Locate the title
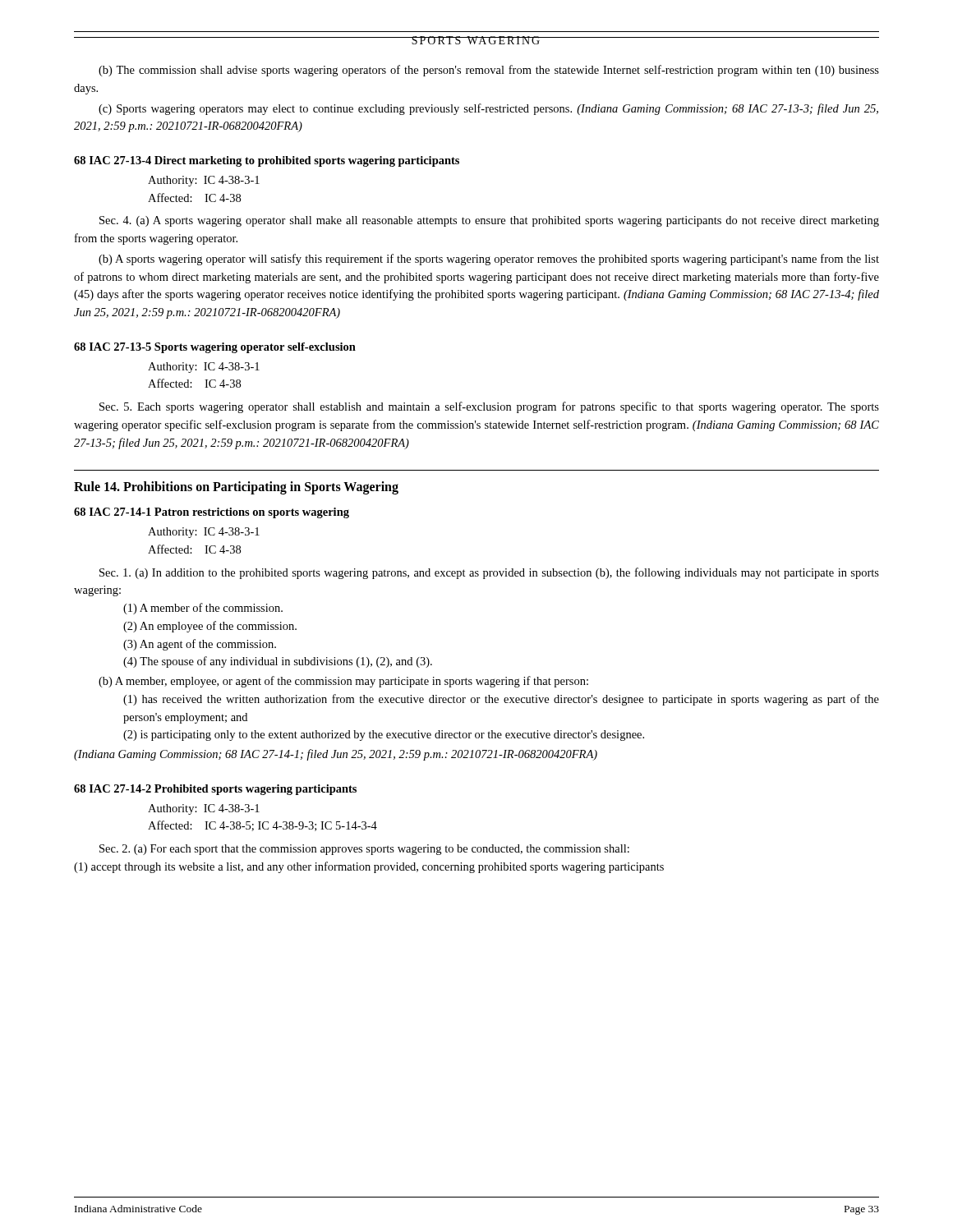This screenshot has height=1232, width=953. click(x=236, y=487)
